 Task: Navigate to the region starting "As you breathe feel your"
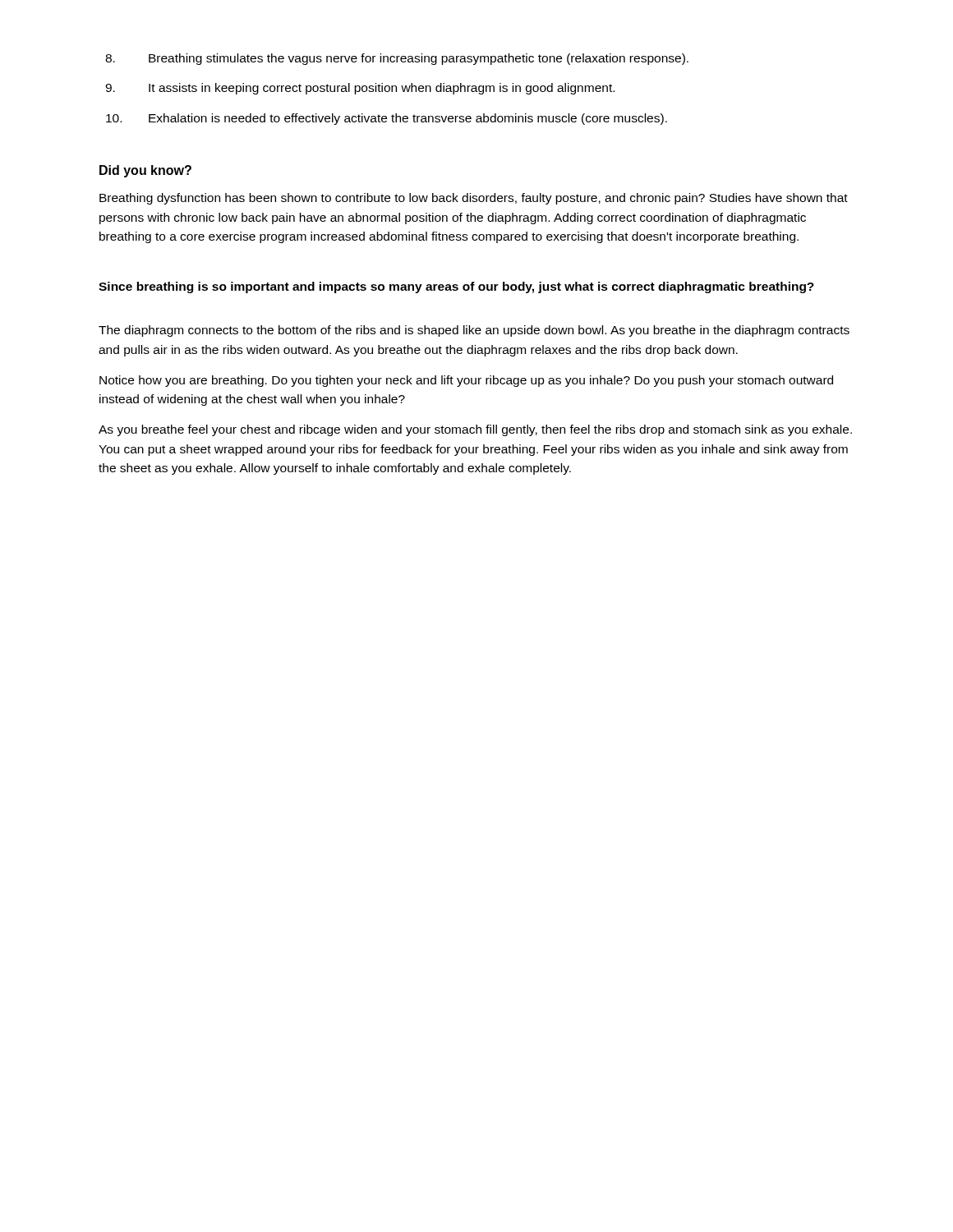point(476,449)
